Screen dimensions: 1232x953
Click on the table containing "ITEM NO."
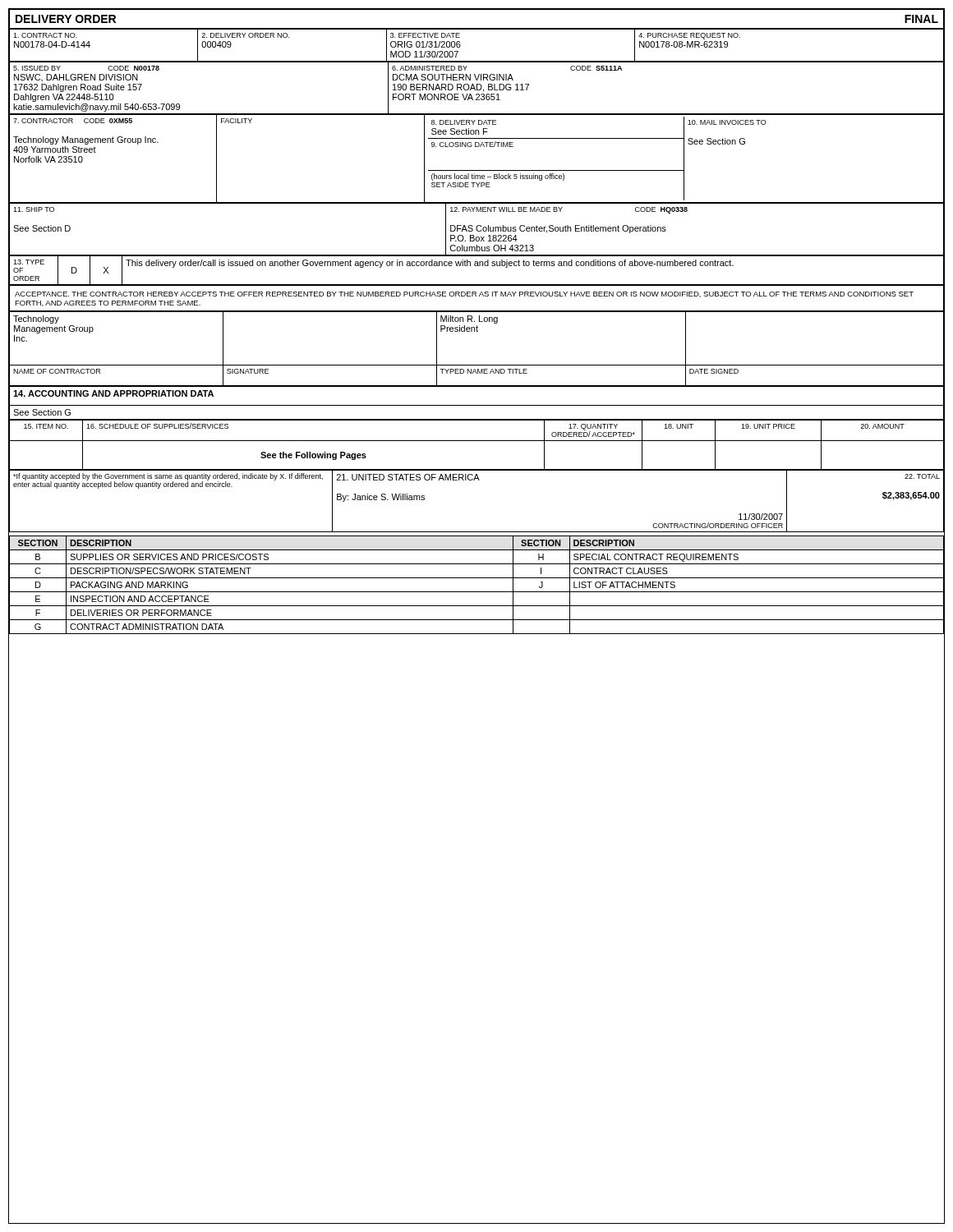476,445
